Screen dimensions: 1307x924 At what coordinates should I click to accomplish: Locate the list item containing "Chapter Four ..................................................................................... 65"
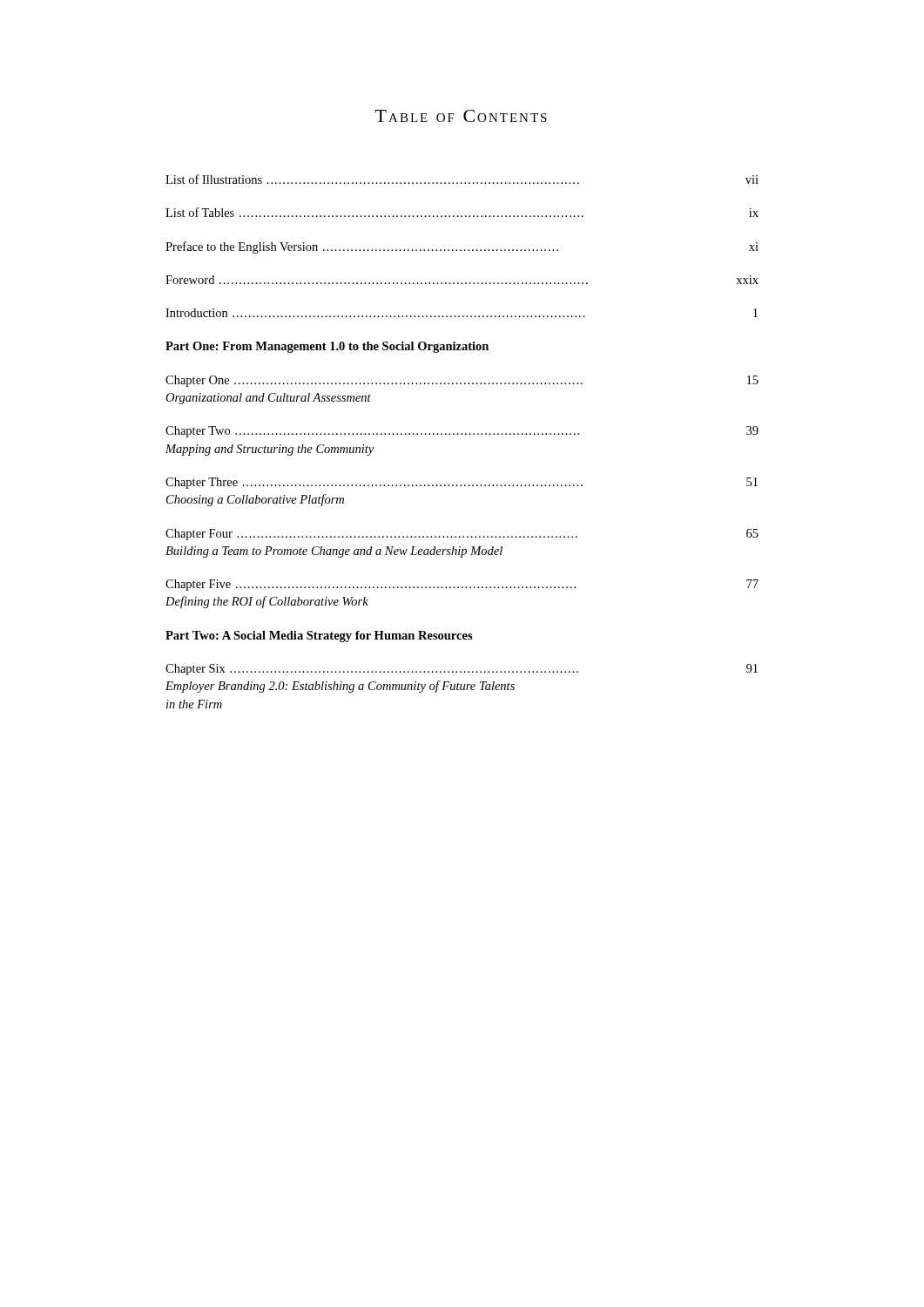point(462,542)
